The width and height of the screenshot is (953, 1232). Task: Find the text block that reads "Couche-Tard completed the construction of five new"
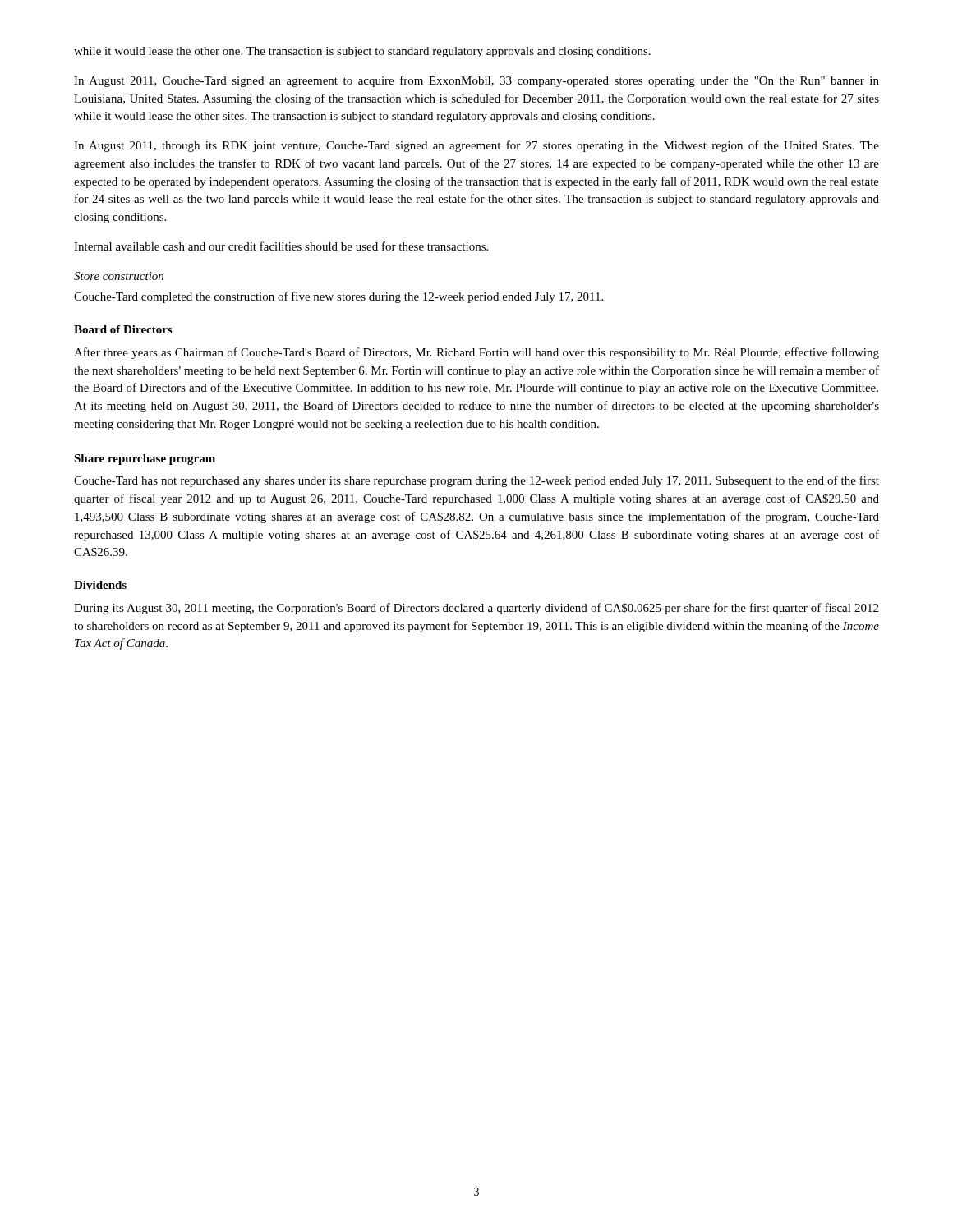[476, 297]
